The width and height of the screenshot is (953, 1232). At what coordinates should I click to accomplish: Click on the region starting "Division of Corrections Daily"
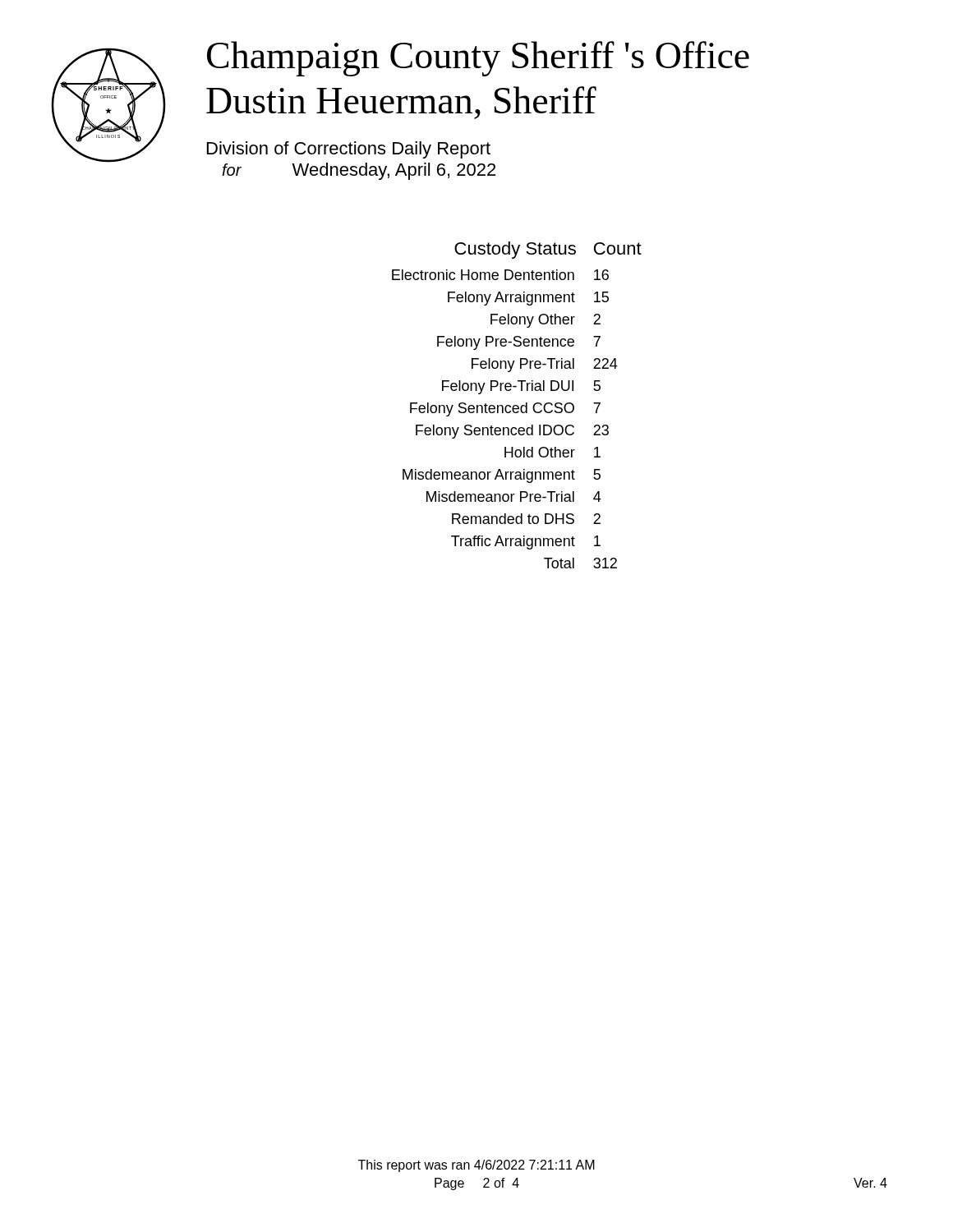(349, 150)
